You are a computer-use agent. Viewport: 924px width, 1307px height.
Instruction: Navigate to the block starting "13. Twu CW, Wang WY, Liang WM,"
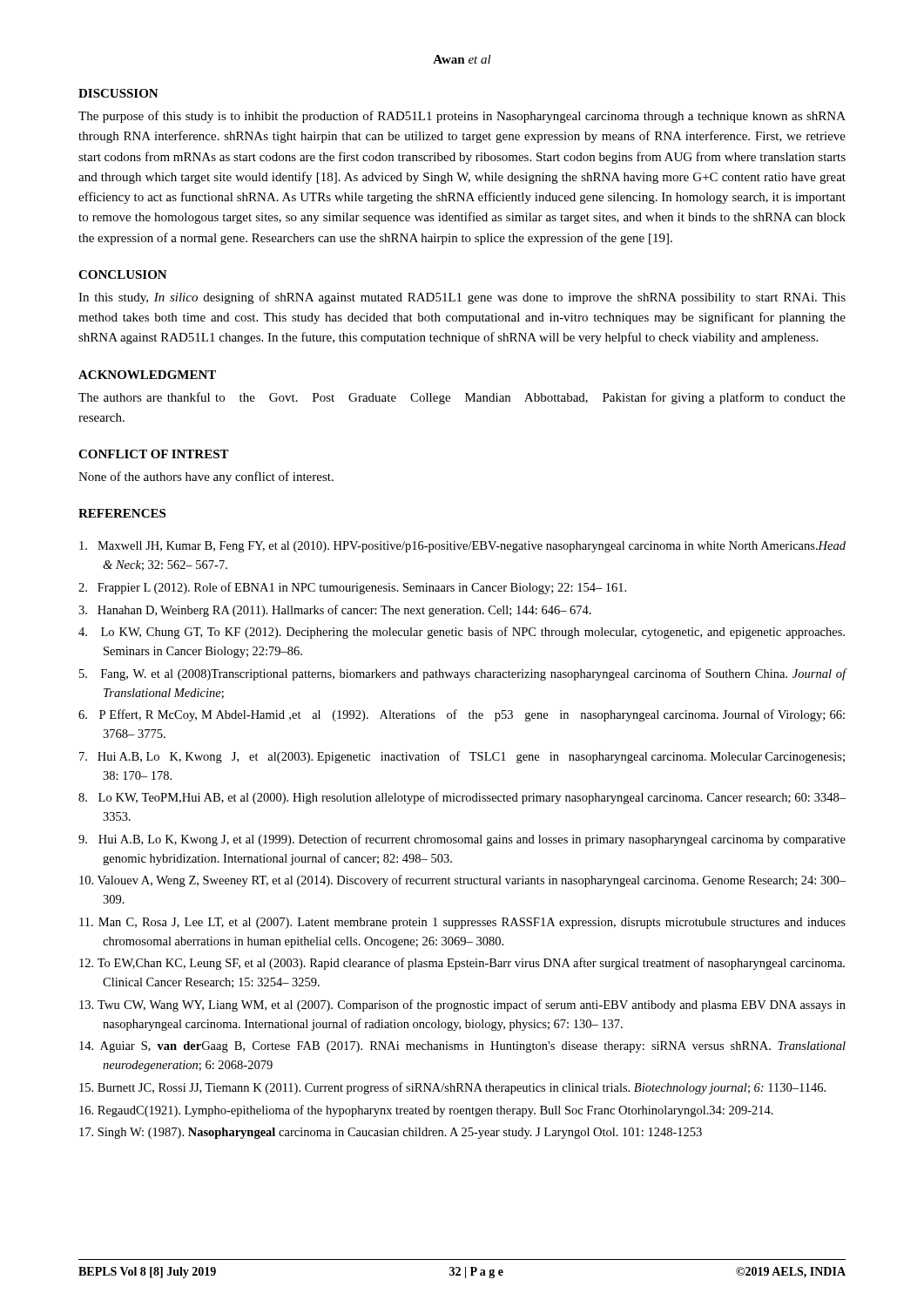[x=462, y=1014]
